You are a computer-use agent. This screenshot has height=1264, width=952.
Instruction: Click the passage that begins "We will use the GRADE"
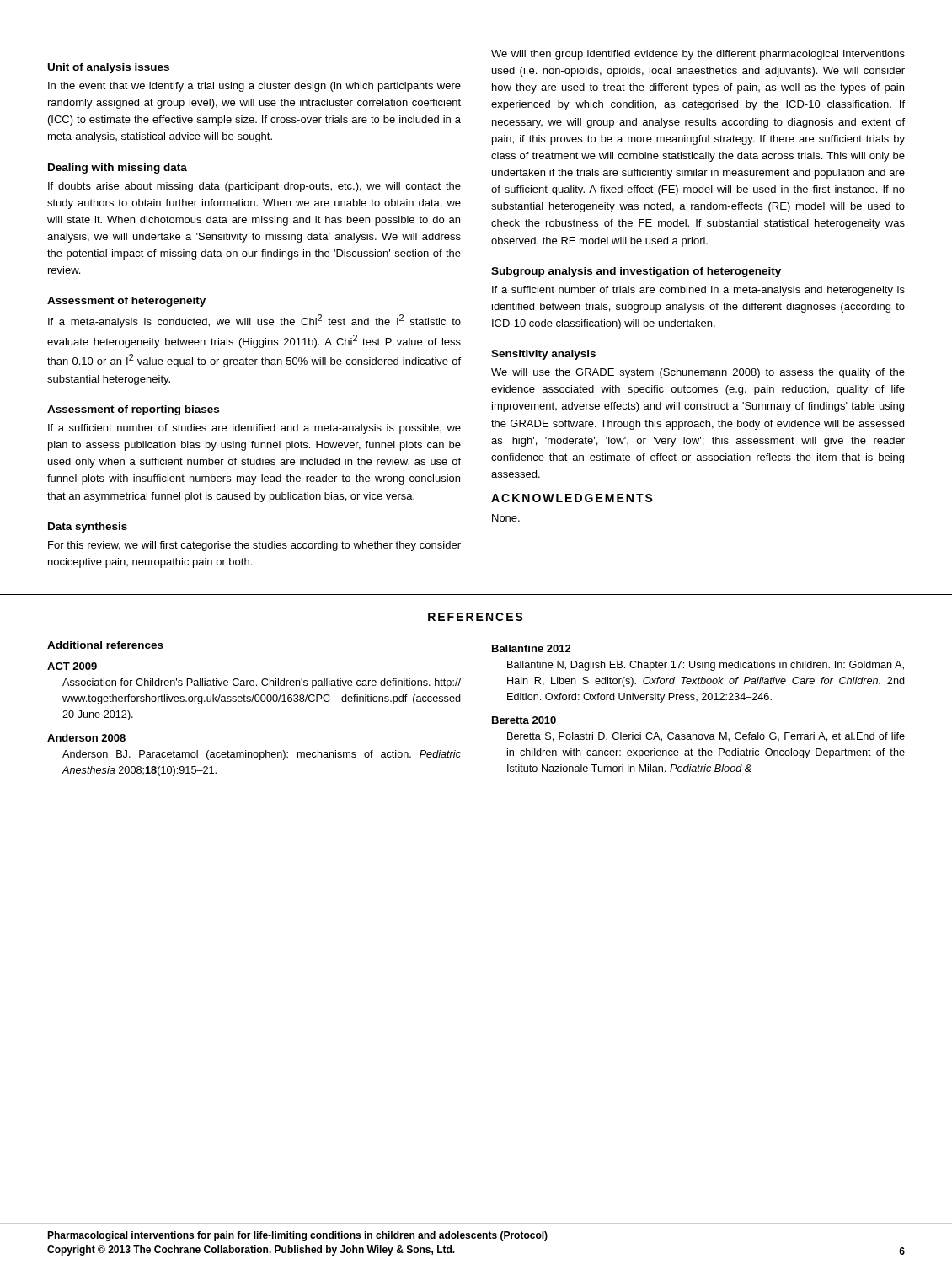(x=698, y=424)
